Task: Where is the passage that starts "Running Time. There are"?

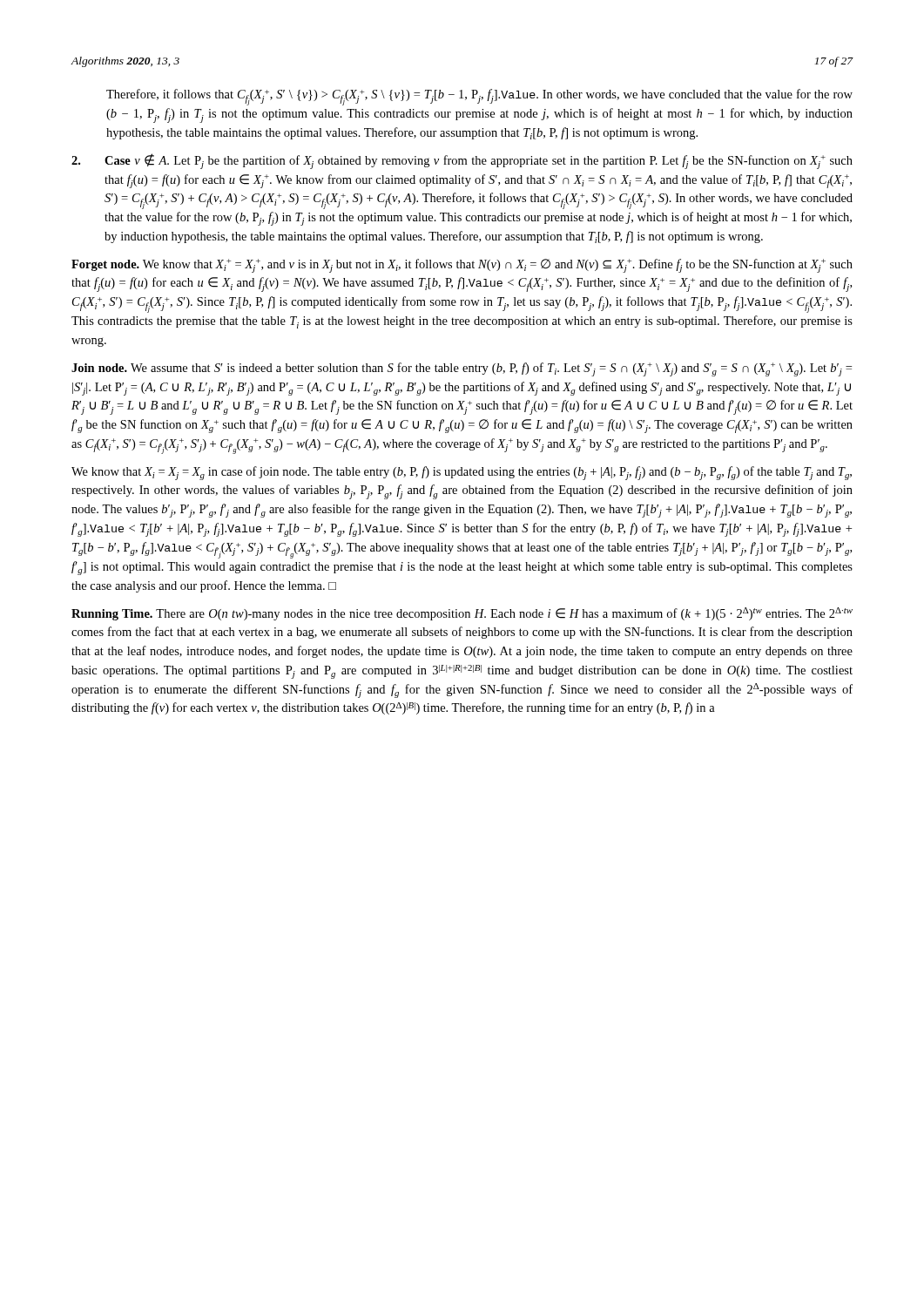Action: pyautogui.click(x=462, y=660)
